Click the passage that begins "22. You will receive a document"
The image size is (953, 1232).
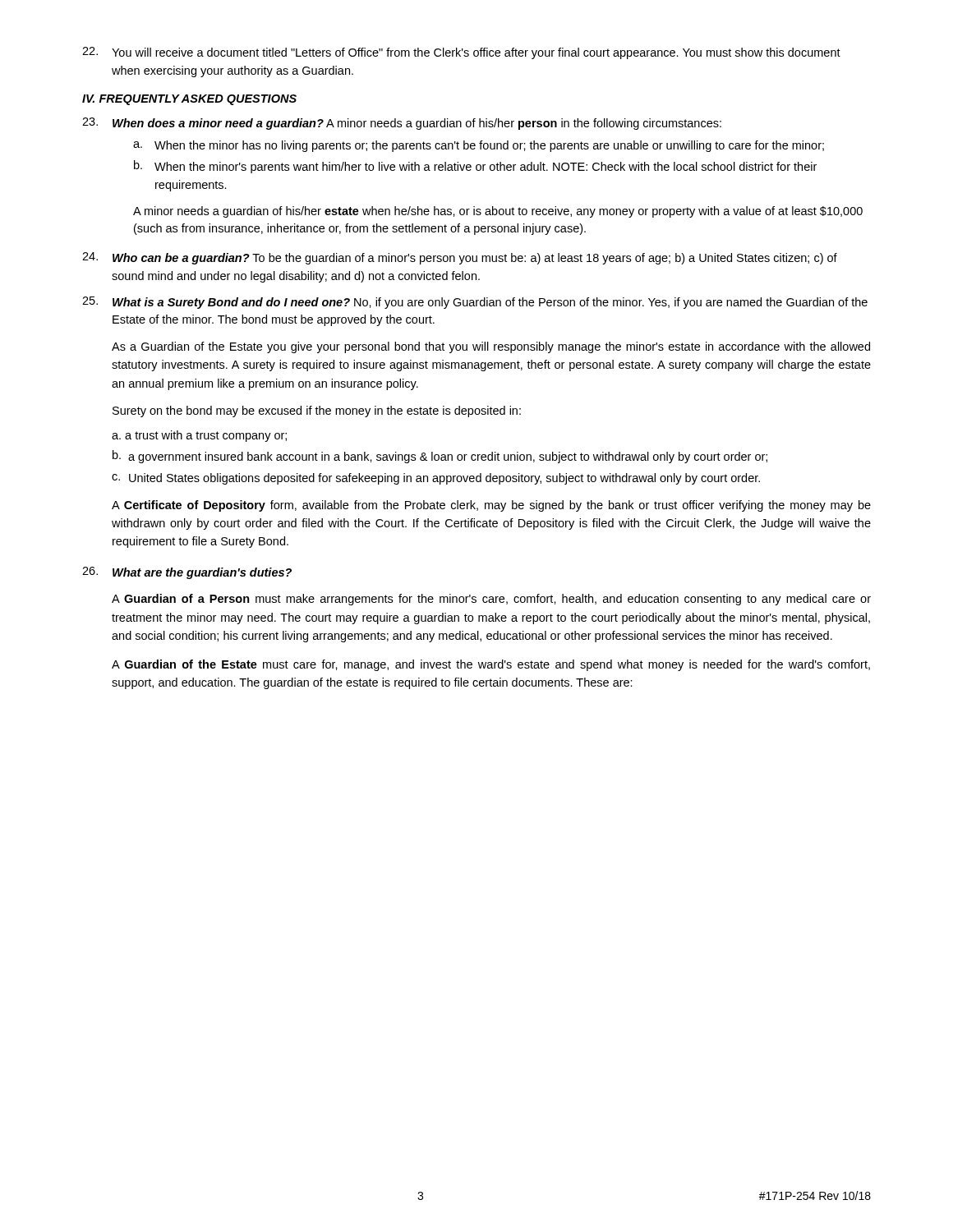click(x=476, y=62)
